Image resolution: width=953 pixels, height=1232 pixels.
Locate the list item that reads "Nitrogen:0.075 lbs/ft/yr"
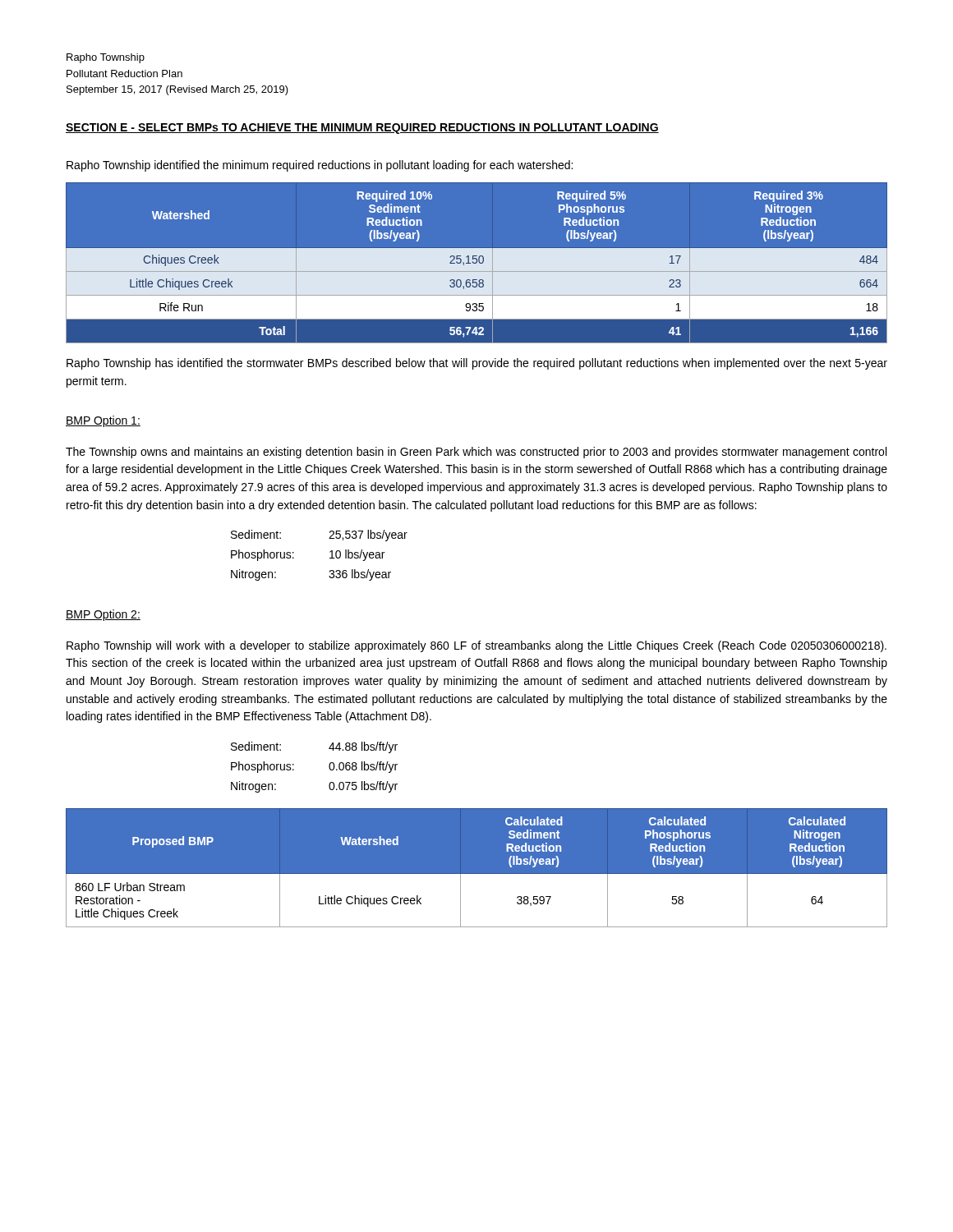(x=345, y=787)
